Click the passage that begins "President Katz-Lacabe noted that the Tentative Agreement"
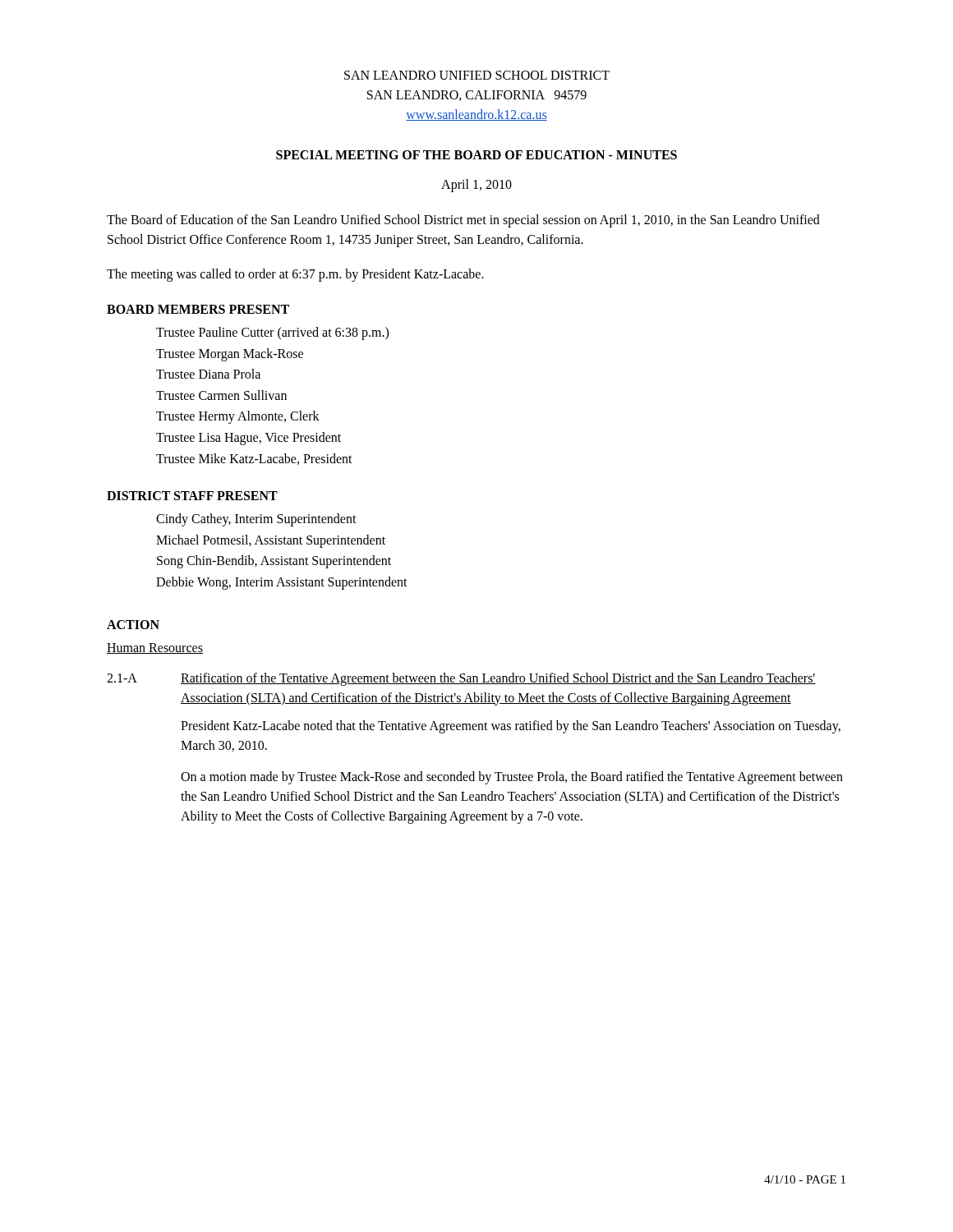 (x=511, y=735)
